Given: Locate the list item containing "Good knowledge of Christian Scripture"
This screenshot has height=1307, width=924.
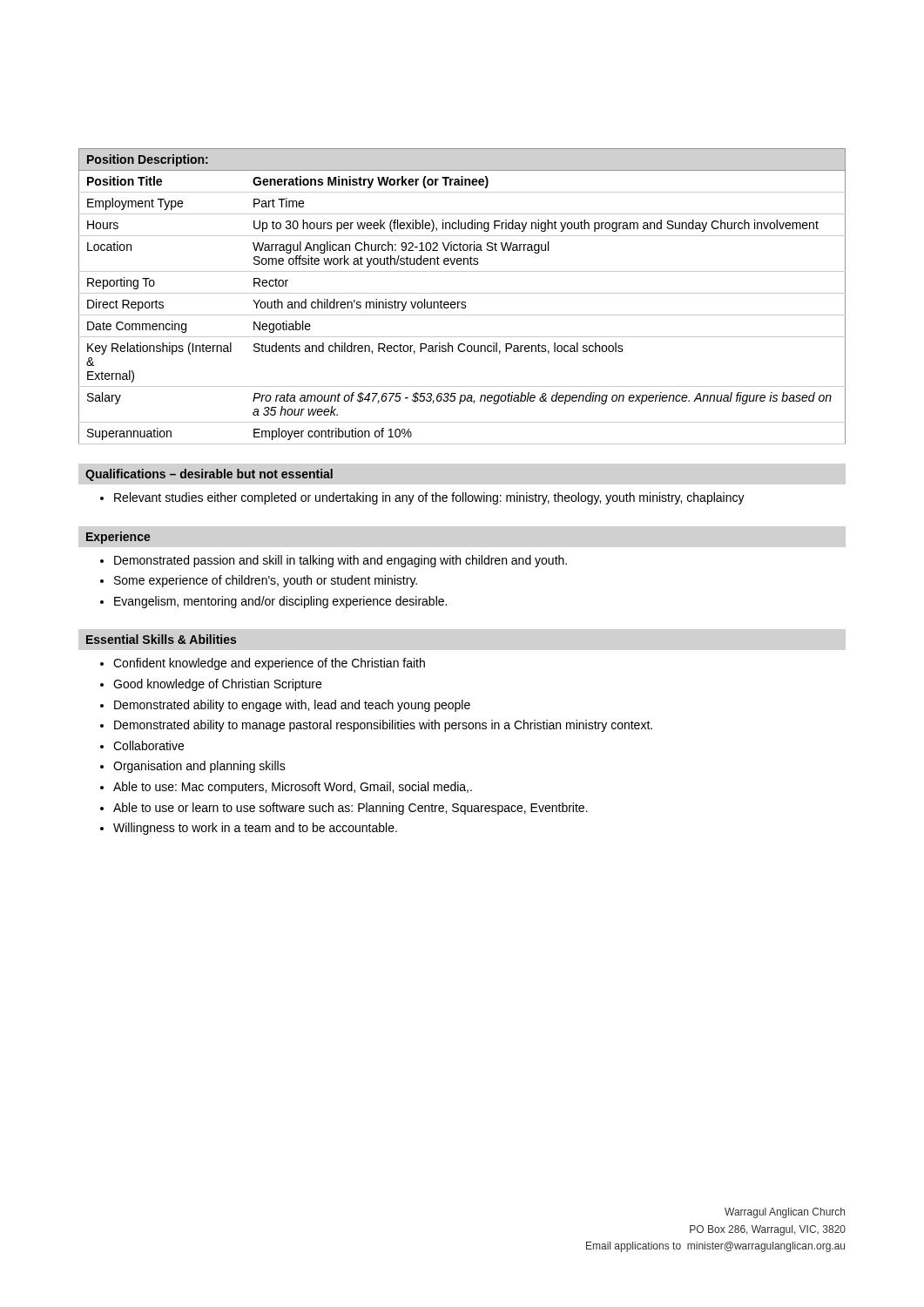Looking at the screenshot, I should click(217, 685).
